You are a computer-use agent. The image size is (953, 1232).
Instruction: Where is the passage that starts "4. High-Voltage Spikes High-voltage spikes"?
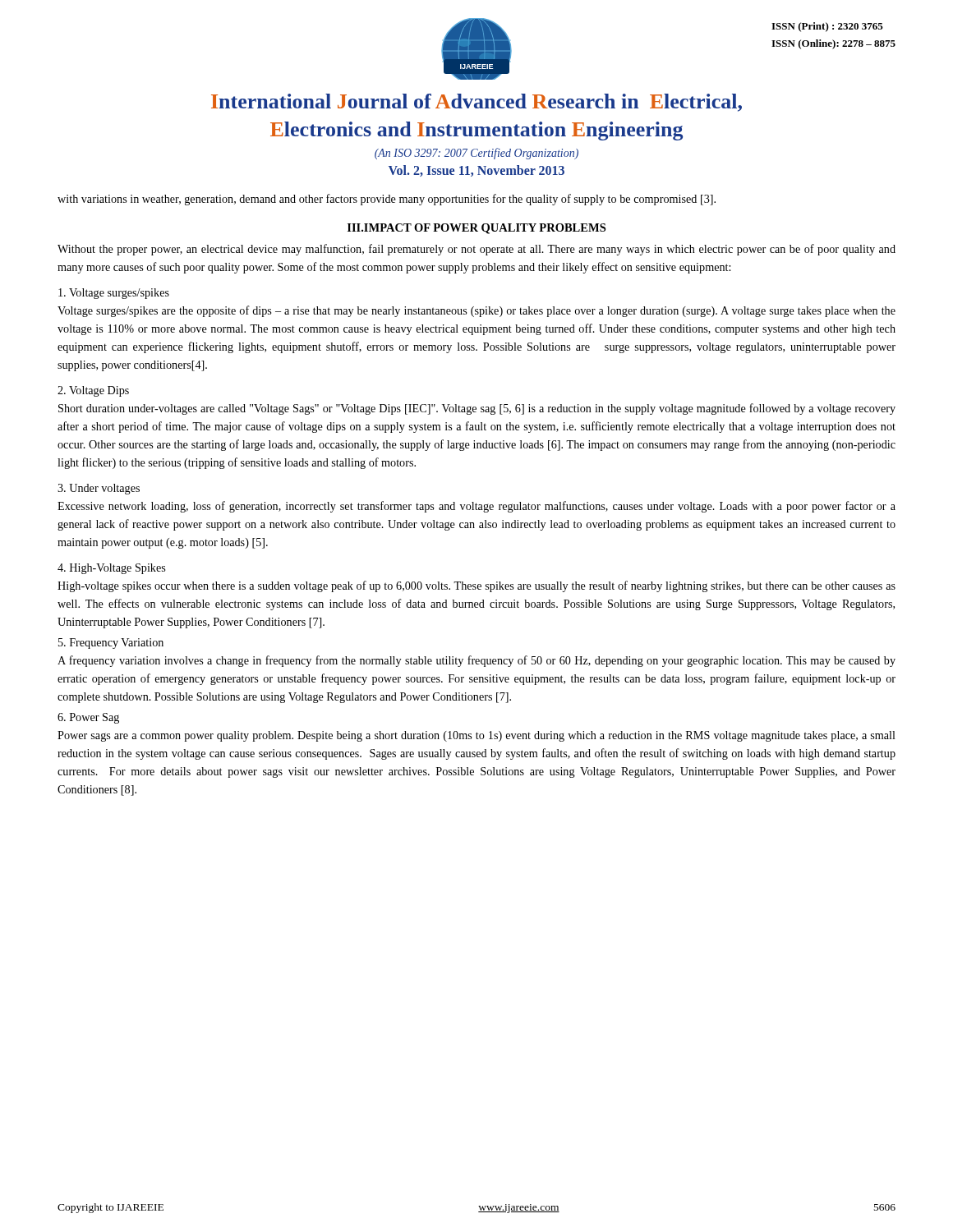[476, 679]
